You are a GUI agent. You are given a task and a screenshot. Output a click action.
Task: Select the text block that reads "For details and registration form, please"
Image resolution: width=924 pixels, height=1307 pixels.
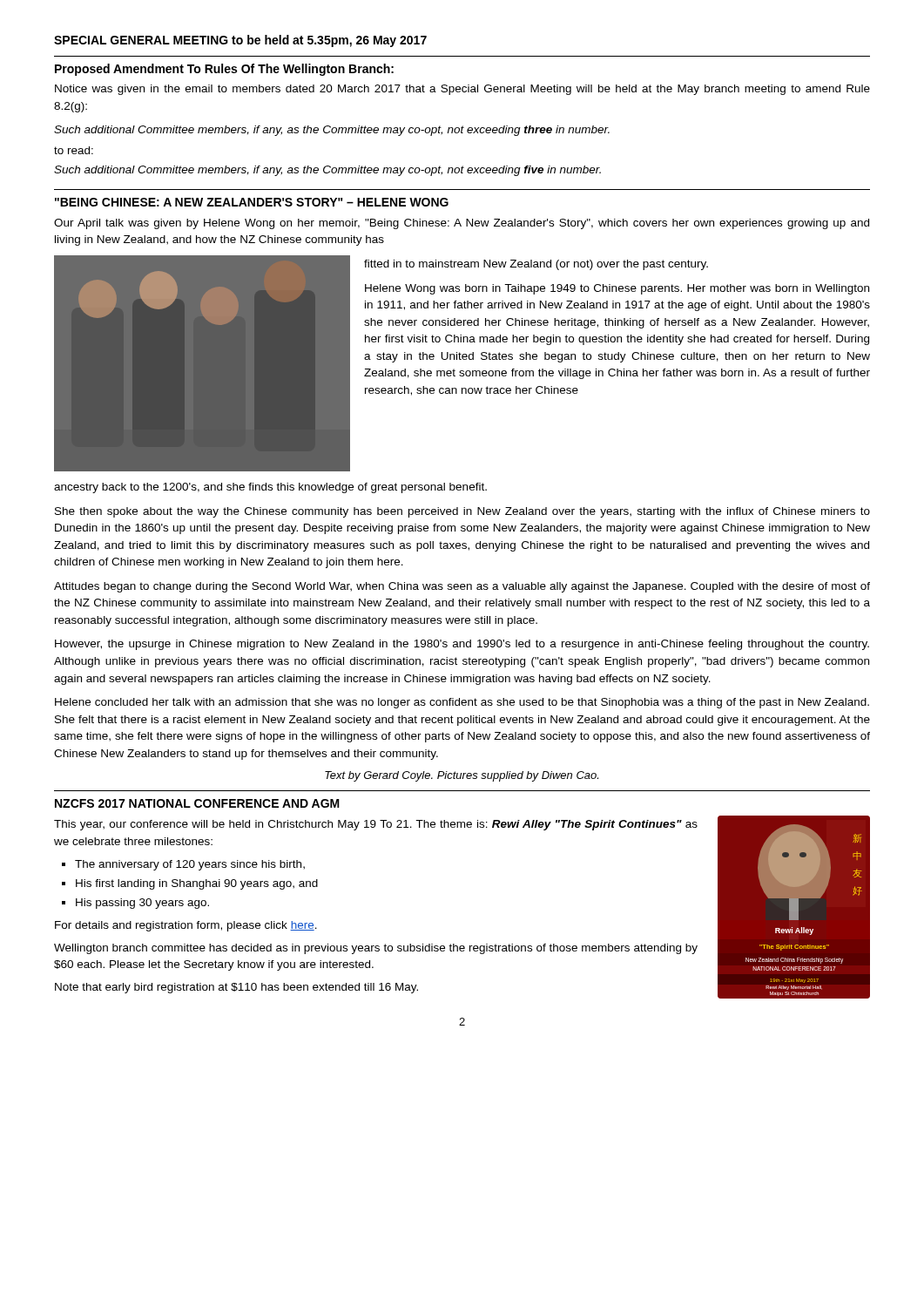pos(186,925)
